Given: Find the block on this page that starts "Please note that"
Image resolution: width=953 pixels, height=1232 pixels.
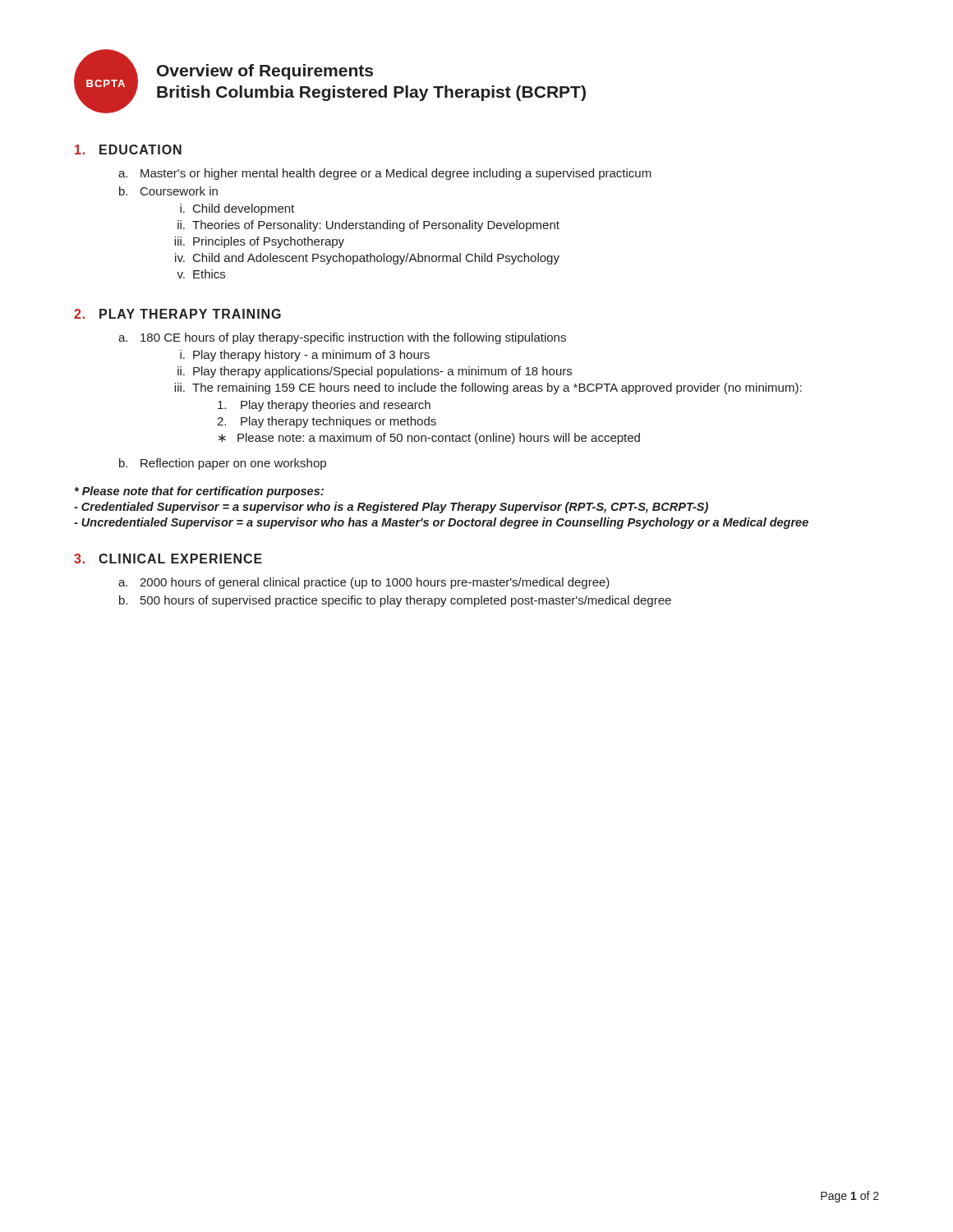Looking at the screenshot, I should [476, 507].
